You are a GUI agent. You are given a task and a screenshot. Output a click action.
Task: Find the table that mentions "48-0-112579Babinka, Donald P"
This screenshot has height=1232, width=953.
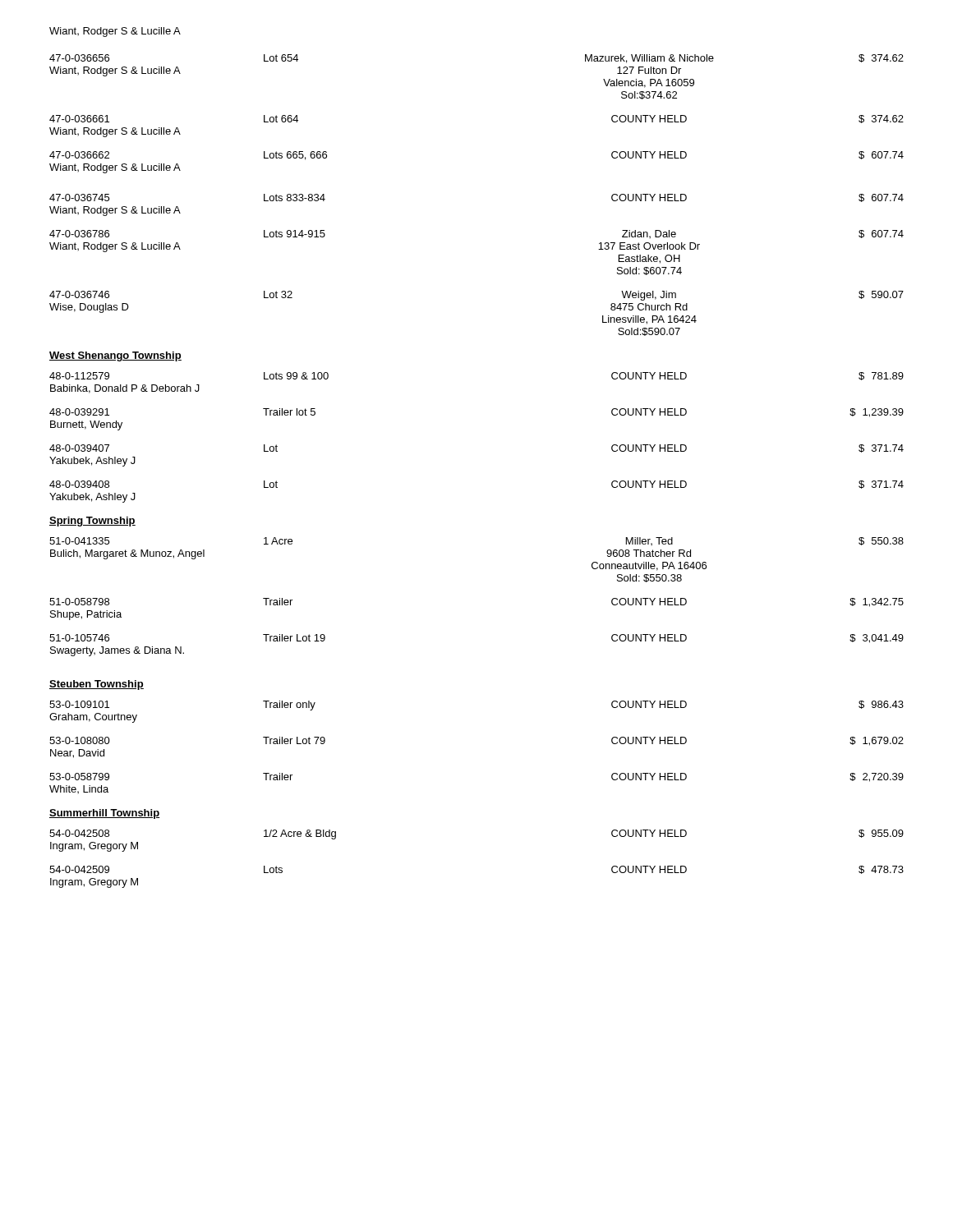click(x=476, y=436)
